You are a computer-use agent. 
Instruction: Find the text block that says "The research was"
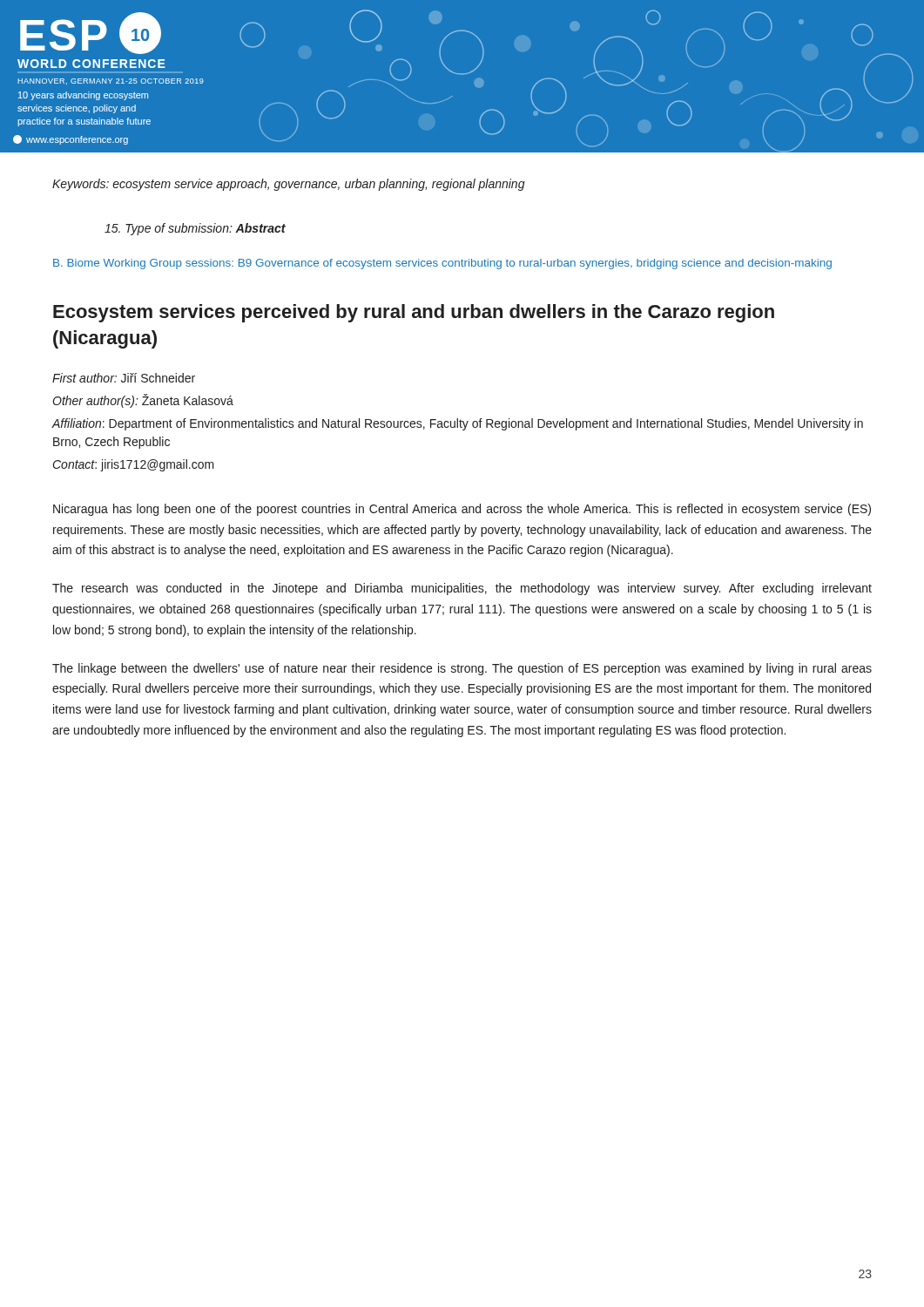(462, 609)
